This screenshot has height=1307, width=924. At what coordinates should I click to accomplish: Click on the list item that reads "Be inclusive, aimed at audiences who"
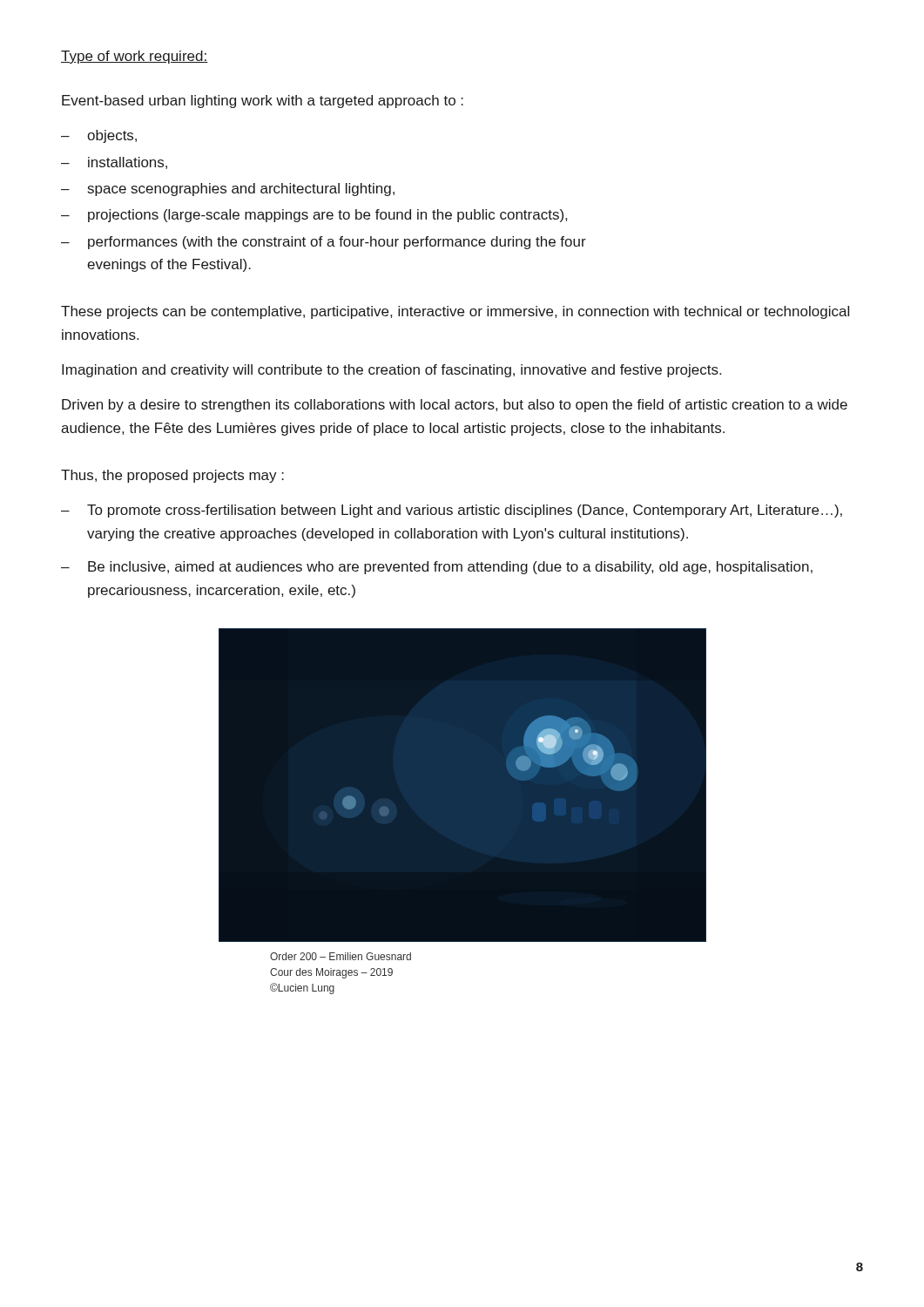(x=450, y=578)
